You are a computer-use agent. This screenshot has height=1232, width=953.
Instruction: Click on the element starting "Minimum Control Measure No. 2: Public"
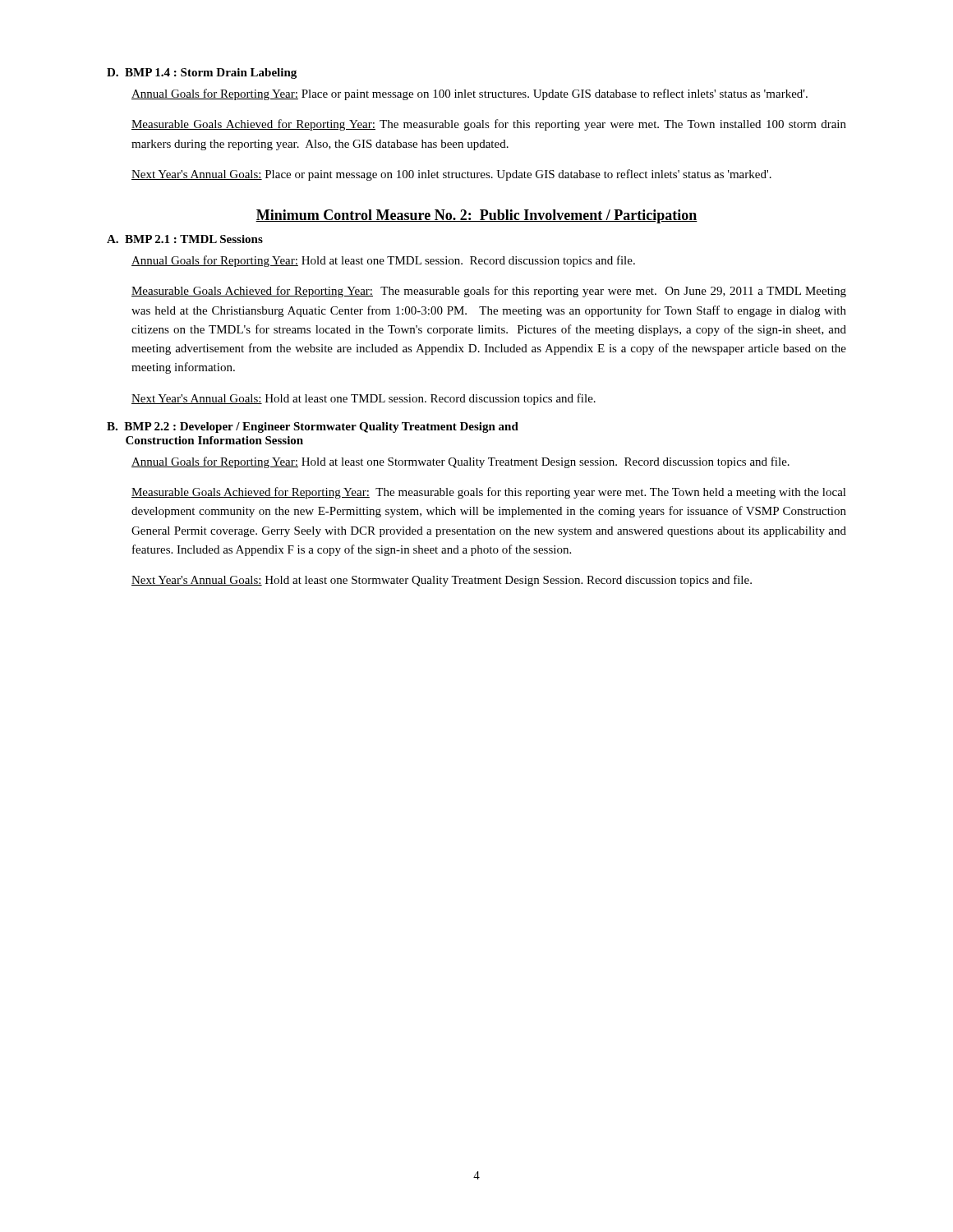pos(476,215)
